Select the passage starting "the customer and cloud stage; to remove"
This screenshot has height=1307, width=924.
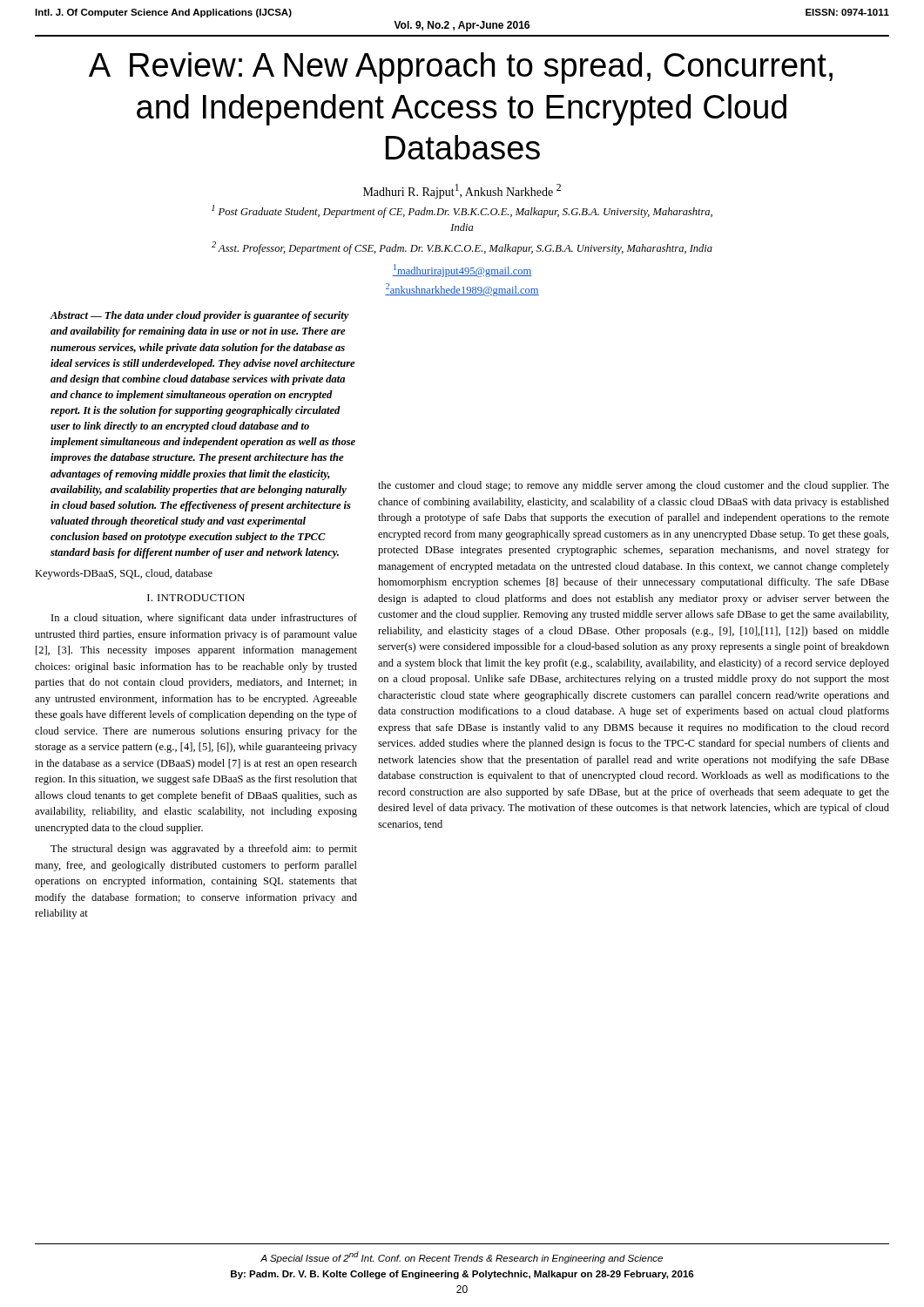click(x=634, y=655)
